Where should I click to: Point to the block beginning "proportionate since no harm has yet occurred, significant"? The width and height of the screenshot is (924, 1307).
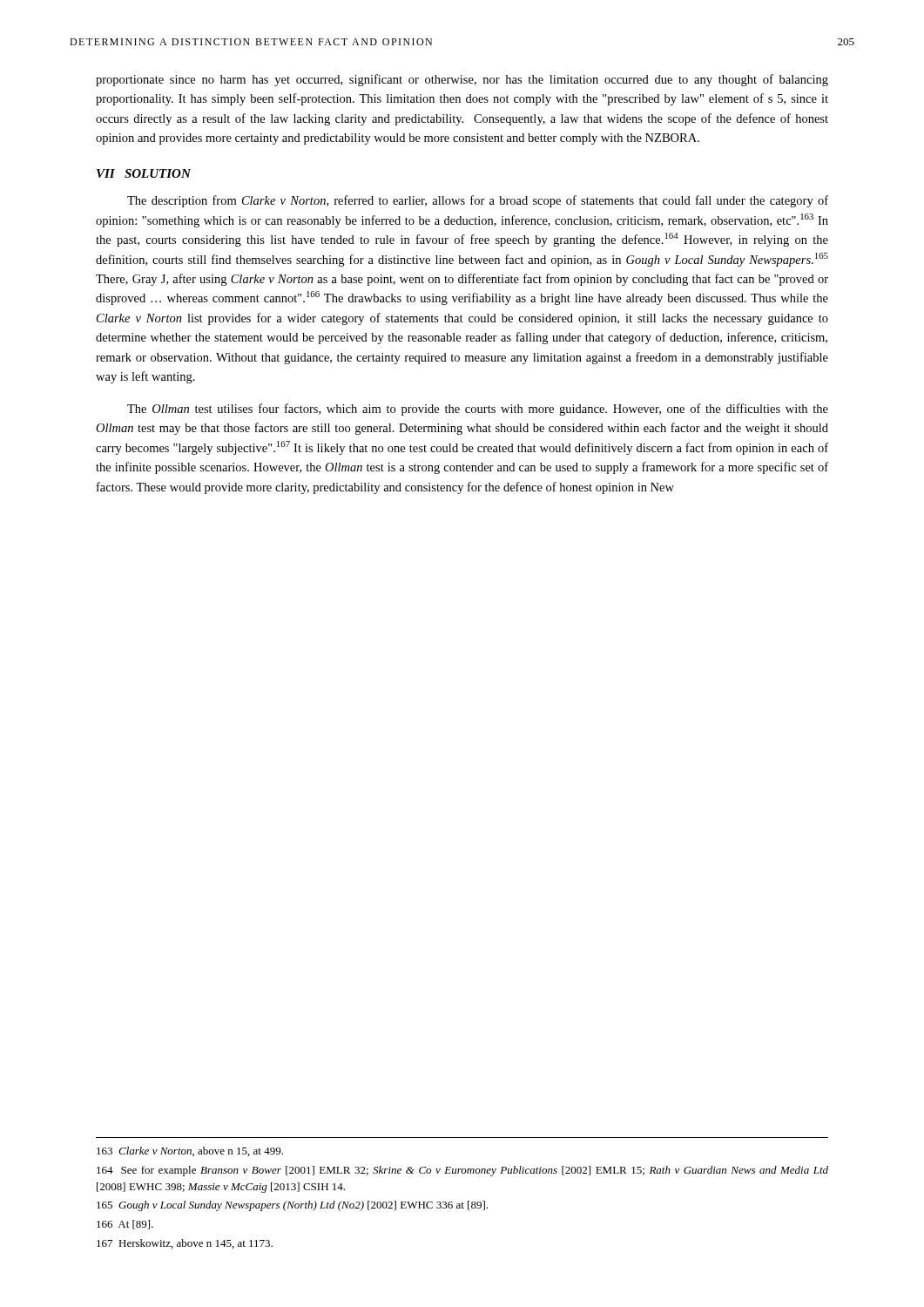point(462,109)
